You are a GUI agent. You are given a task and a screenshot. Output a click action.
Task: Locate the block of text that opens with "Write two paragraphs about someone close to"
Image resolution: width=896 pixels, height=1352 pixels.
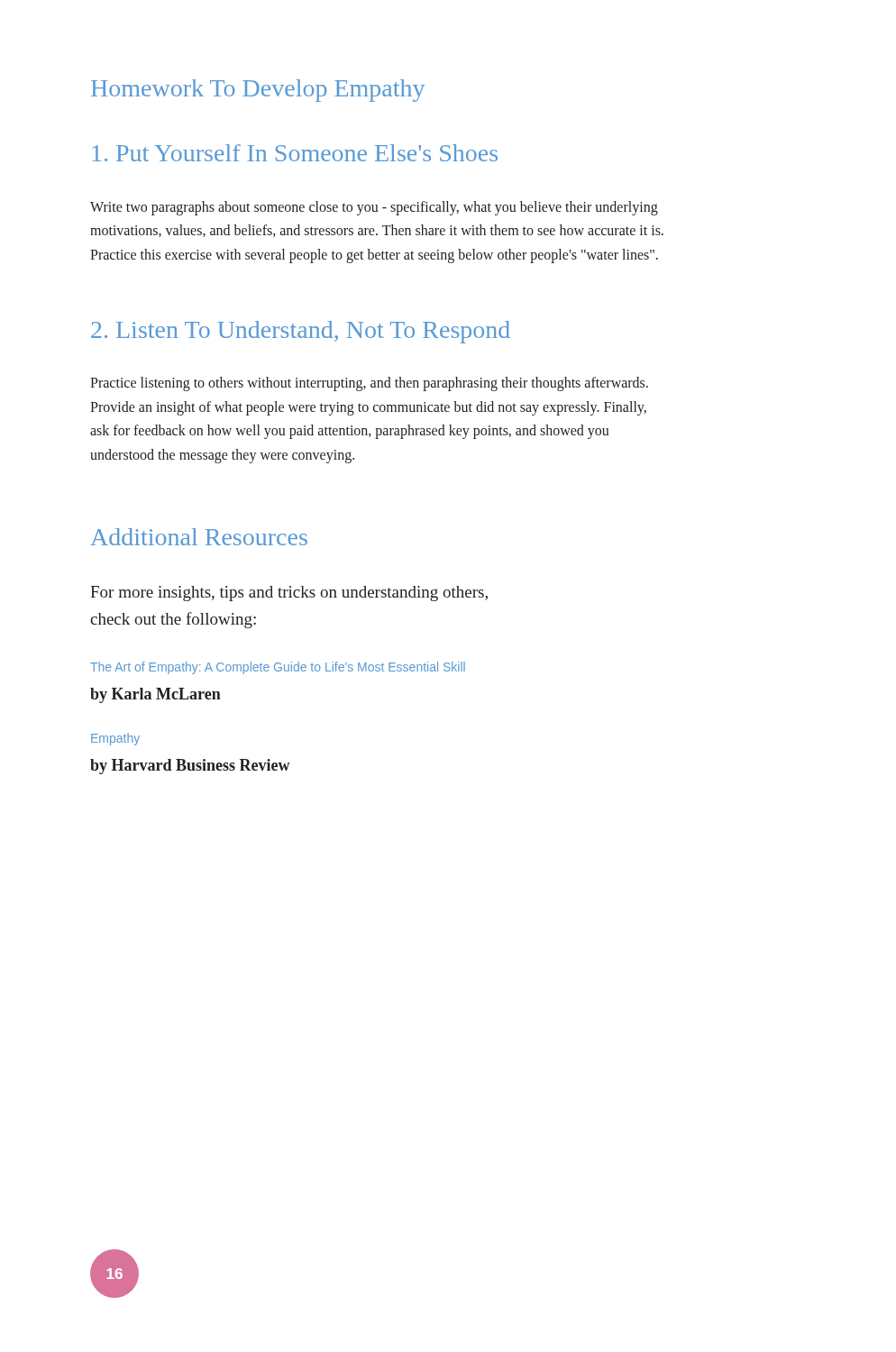[377, 230]
